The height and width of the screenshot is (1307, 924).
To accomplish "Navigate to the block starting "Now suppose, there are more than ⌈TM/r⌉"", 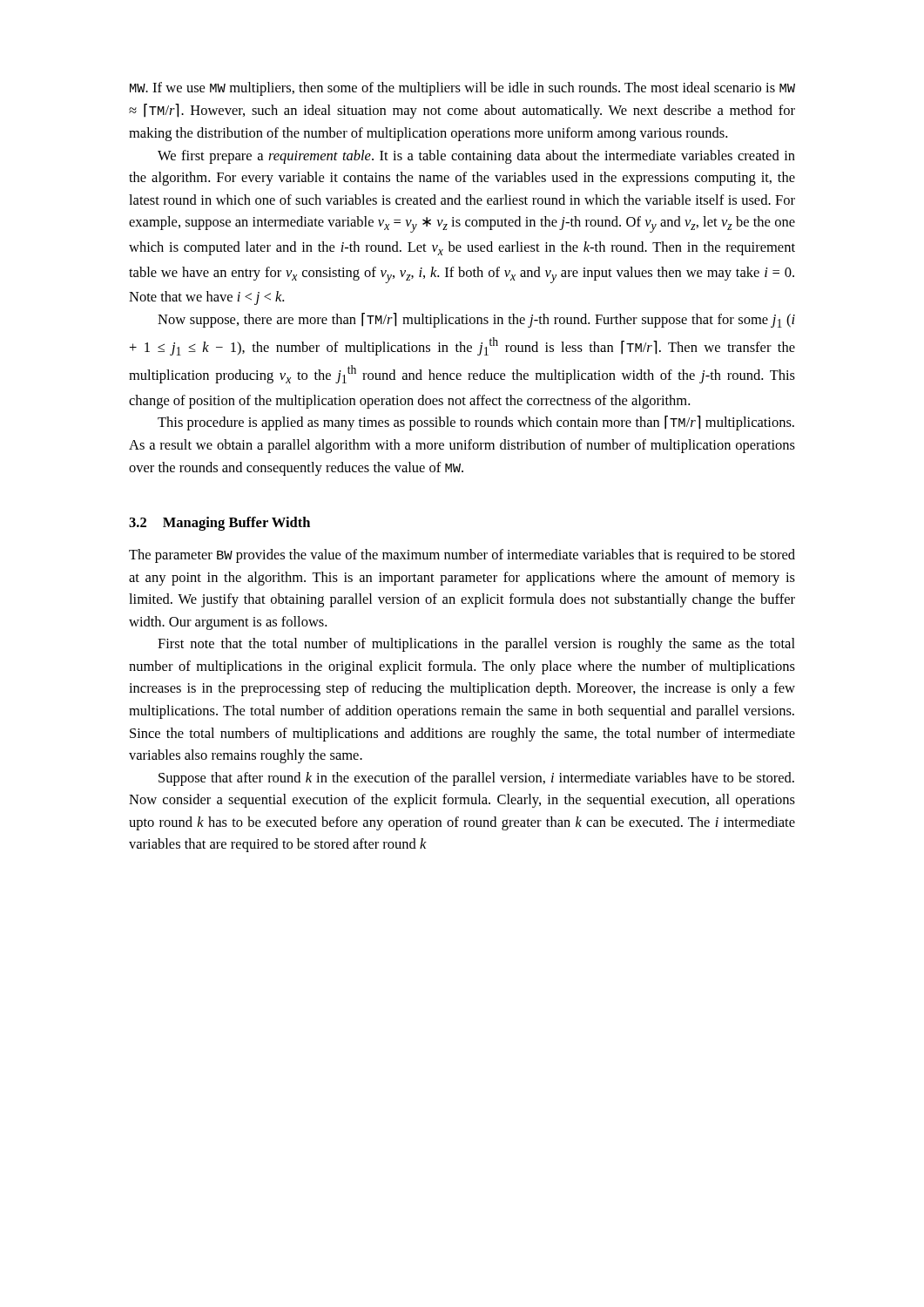I will click(x=462, y=360).
